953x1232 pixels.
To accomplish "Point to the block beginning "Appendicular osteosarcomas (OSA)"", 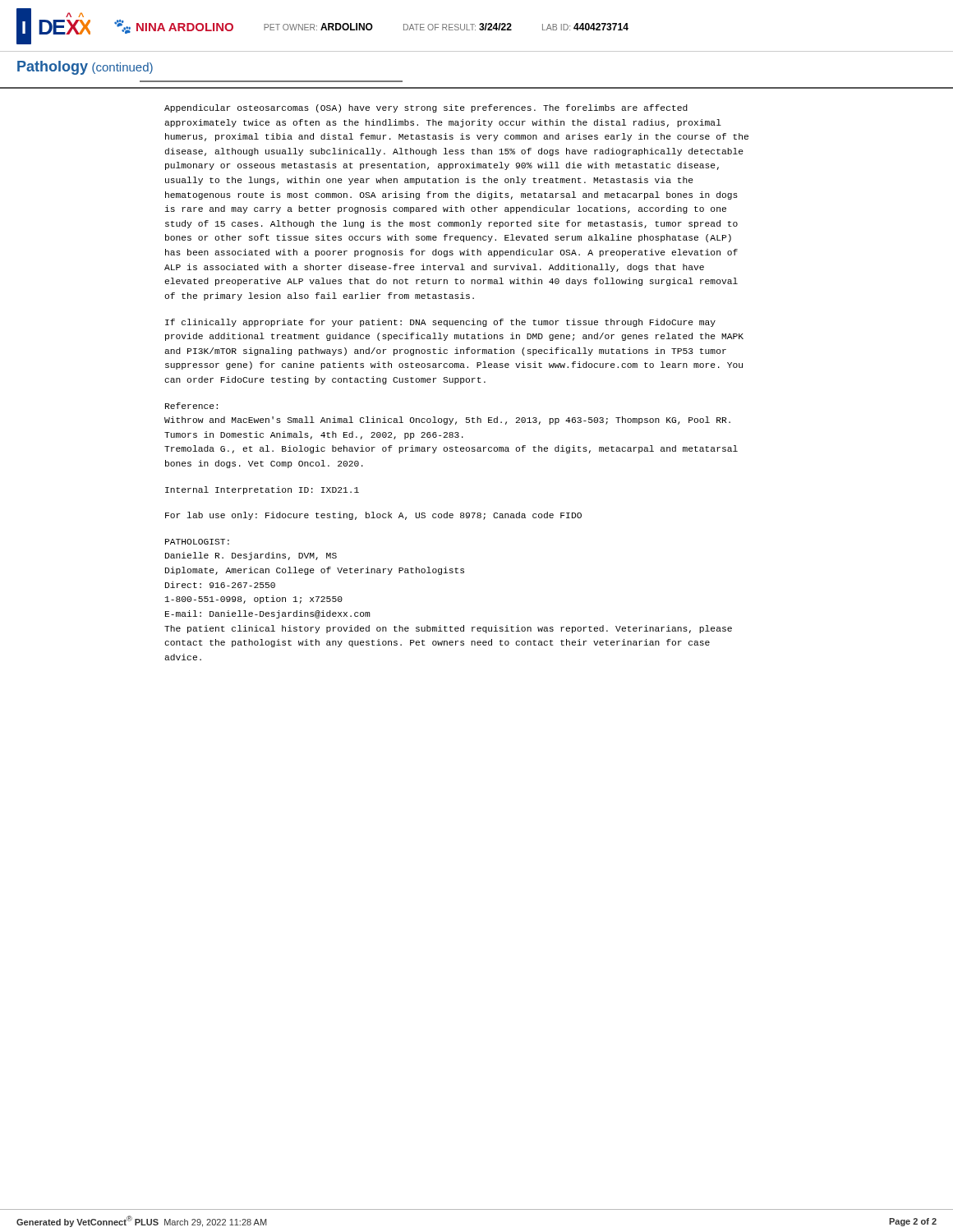I will coord(457,202).
